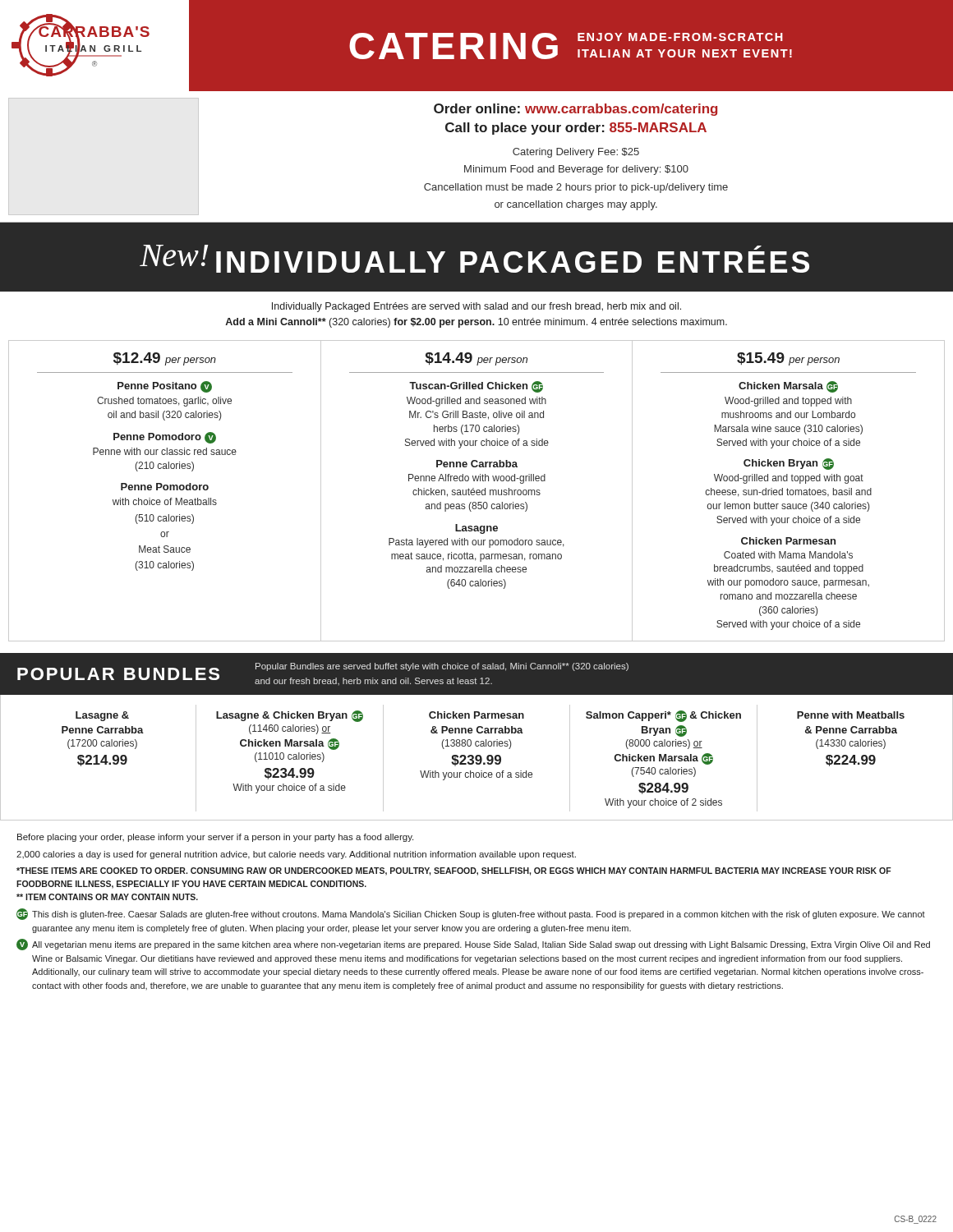Click on the region starting "Individually Packaged Entrées are served"
953x1232 pixels.
[476, 314]
